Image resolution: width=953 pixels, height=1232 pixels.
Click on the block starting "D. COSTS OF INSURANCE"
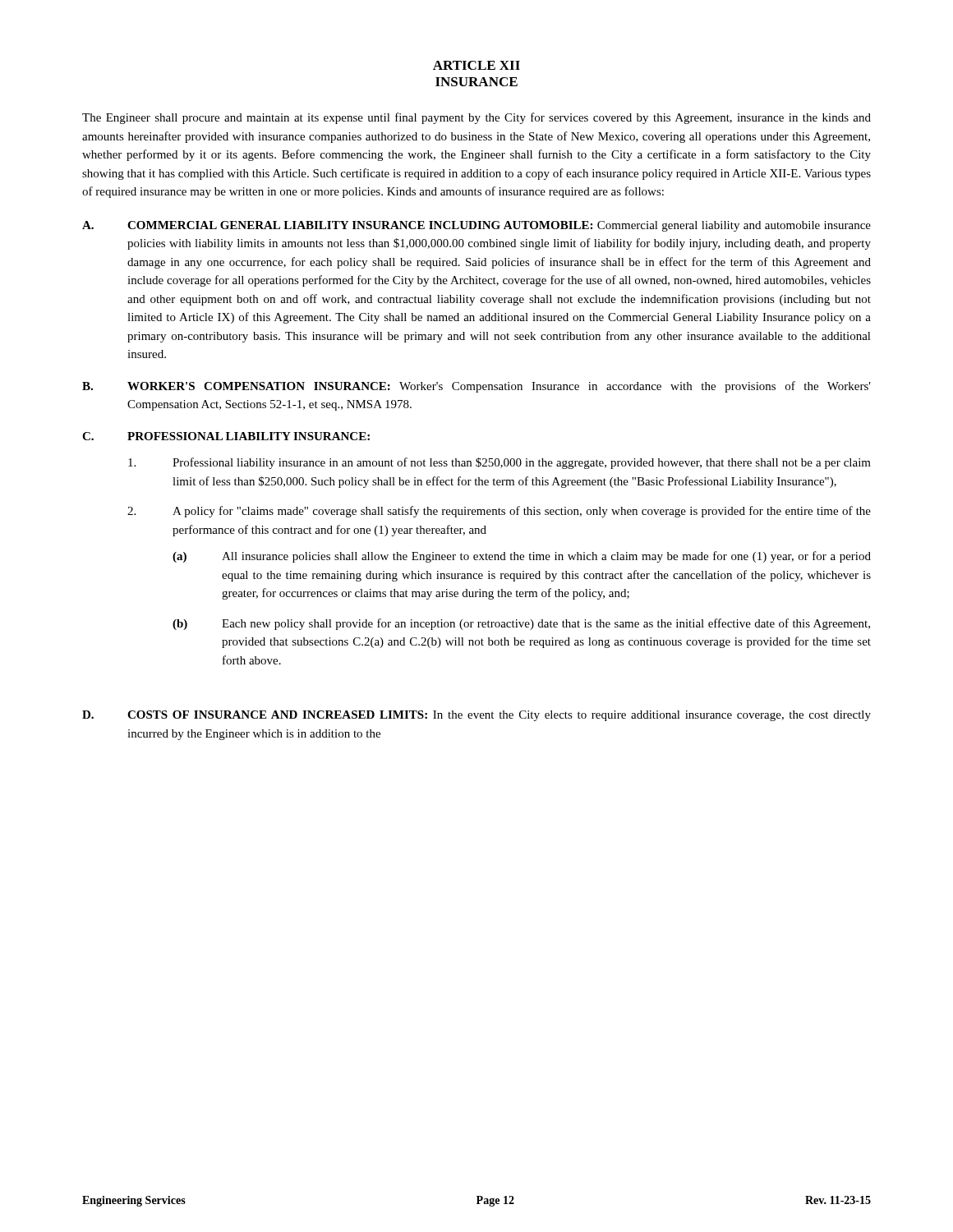point(476,724)
